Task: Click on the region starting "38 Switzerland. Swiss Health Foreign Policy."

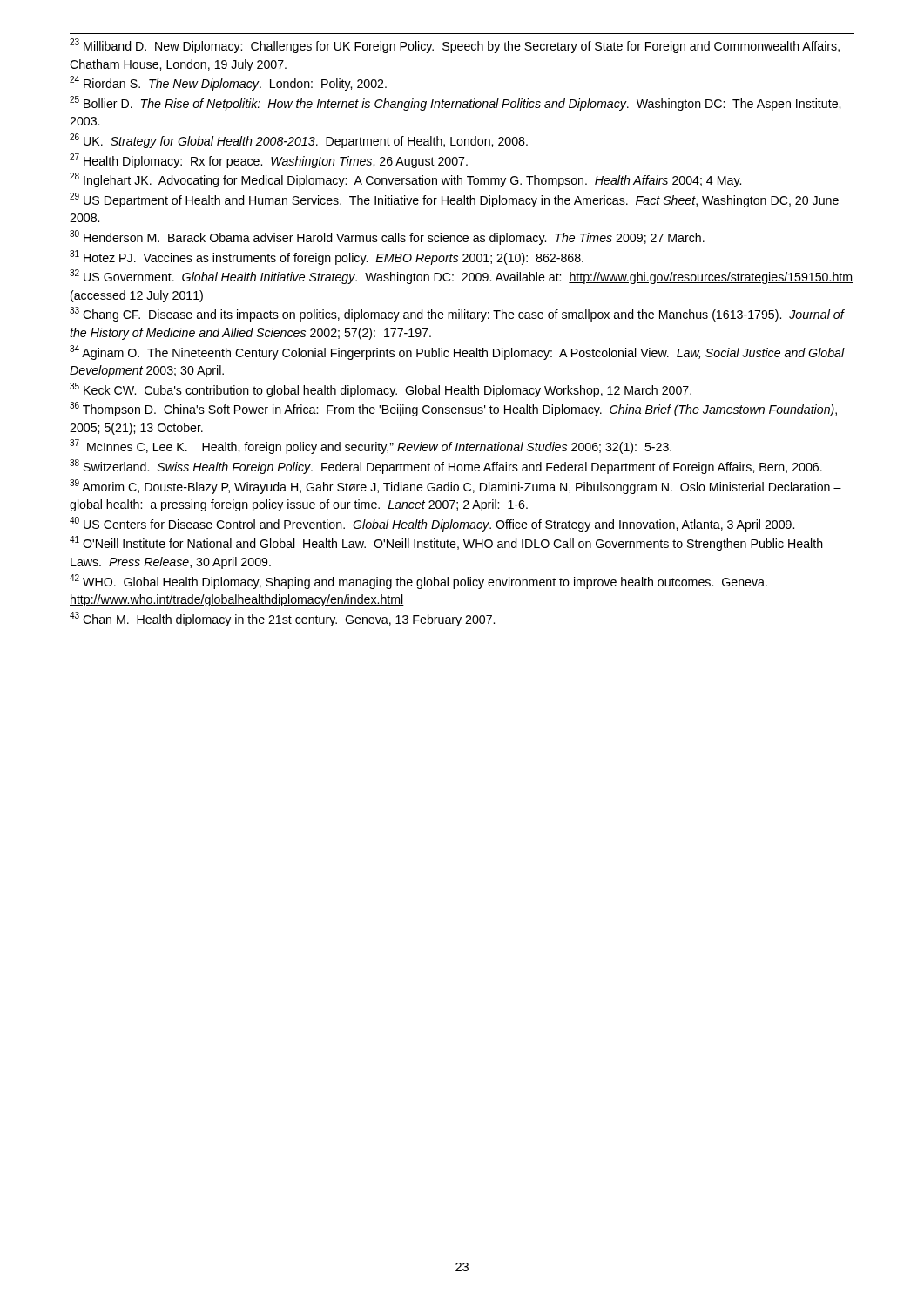Action: (446, 466)
